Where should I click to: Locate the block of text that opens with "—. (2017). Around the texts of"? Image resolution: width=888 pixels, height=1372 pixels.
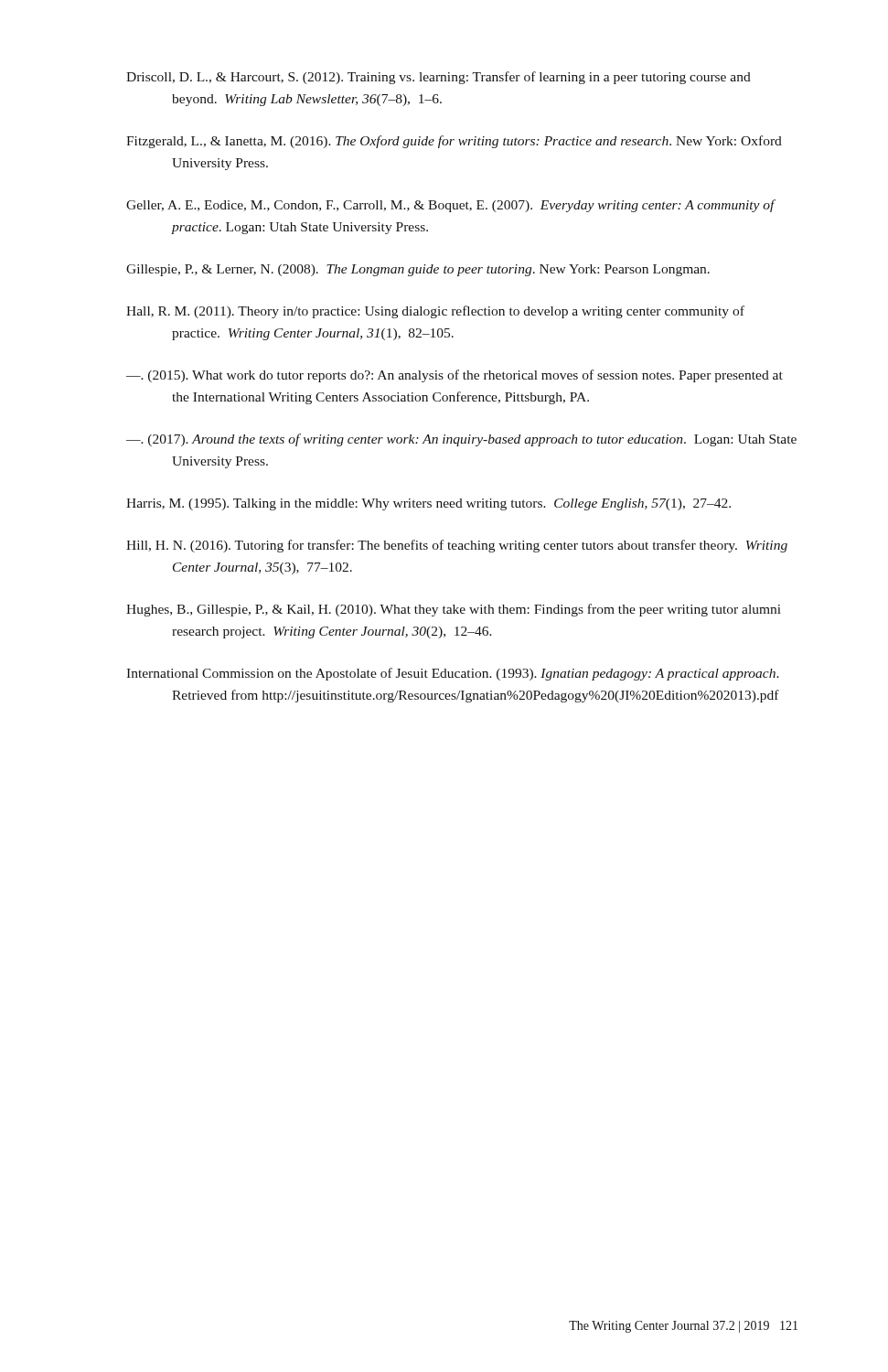462,450
